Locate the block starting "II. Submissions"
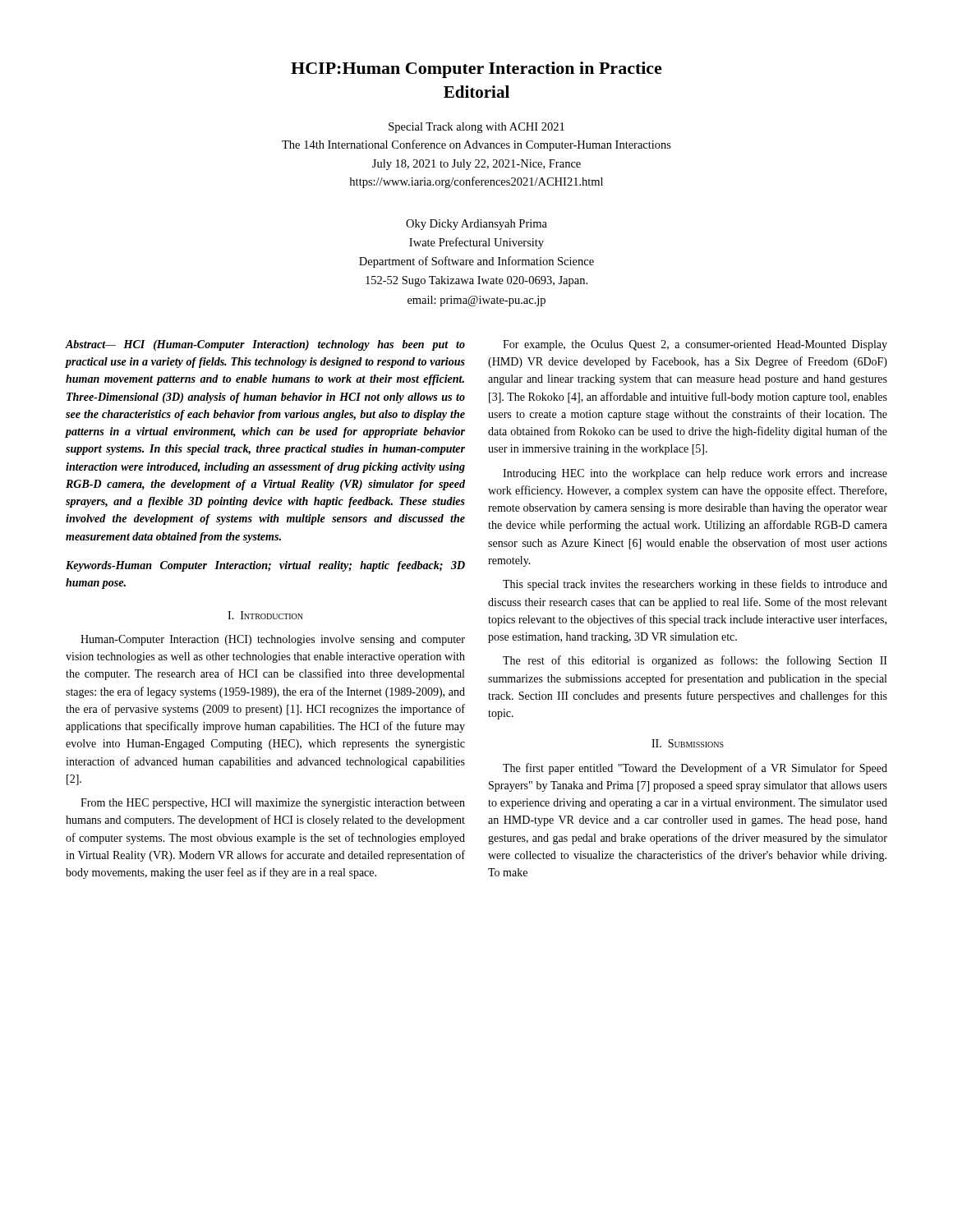 pos(688,744)
